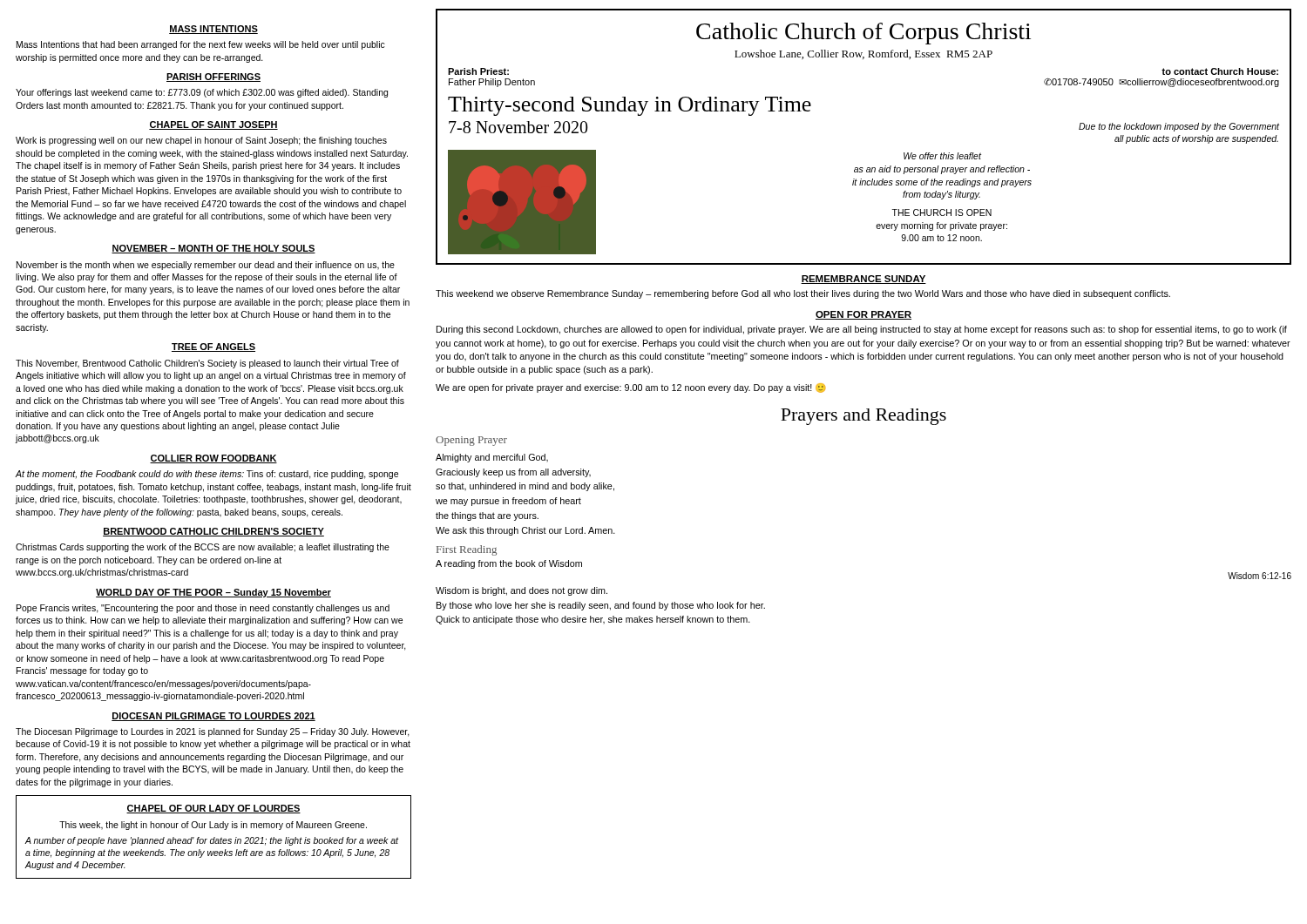Click where it says "PARISH OFFERINGS"
Viewport: 1307px width, 924px height.
tap(213, 77)
